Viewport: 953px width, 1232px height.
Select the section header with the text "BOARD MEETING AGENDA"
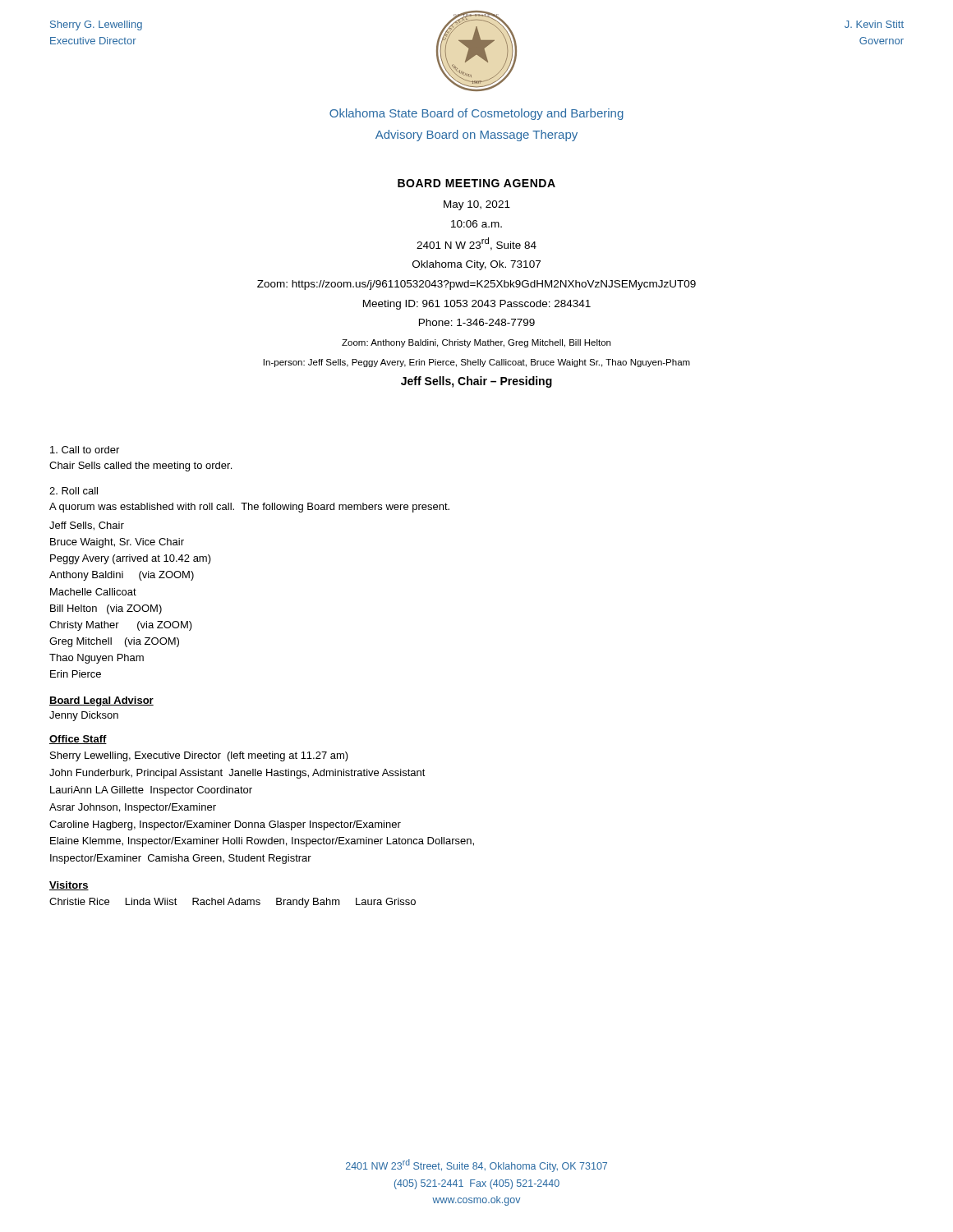476,183
